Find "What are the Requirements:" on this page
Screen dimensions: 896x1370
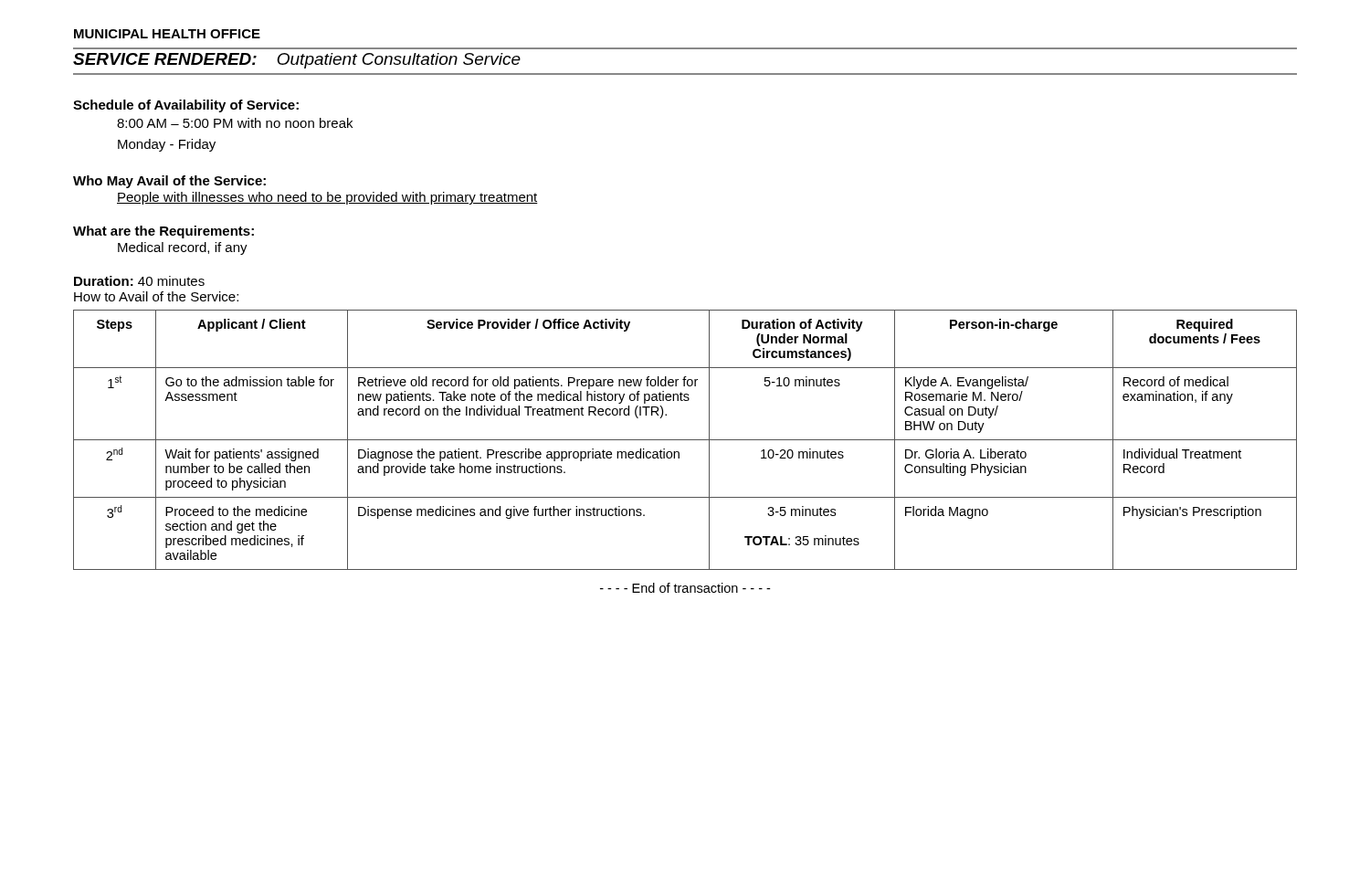[164, 231]
